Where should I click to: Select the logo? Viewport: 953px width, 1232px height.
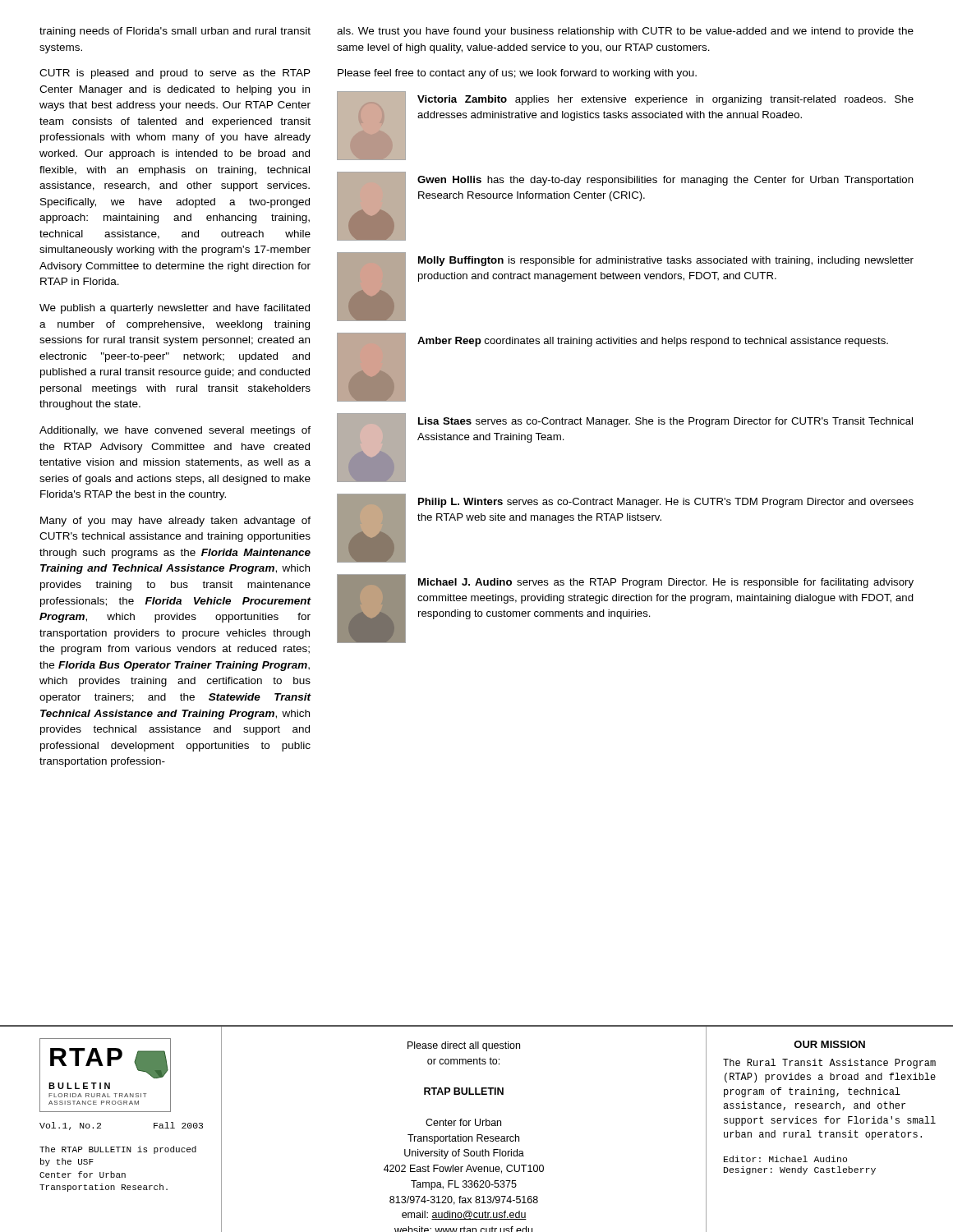123,1085
